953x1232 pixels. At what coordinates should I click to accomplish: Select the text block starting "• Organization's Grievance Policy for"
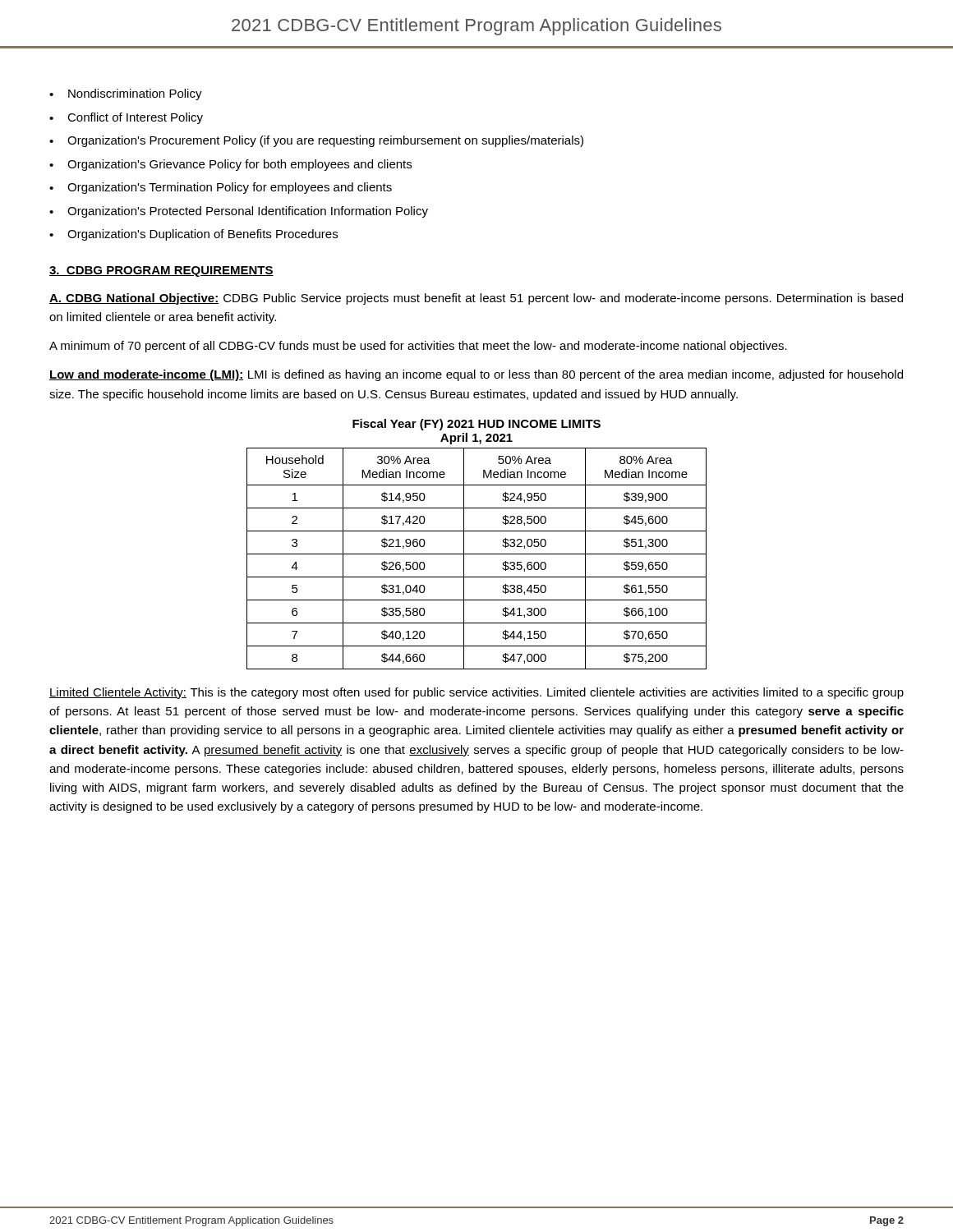click(x=231, y=164)
